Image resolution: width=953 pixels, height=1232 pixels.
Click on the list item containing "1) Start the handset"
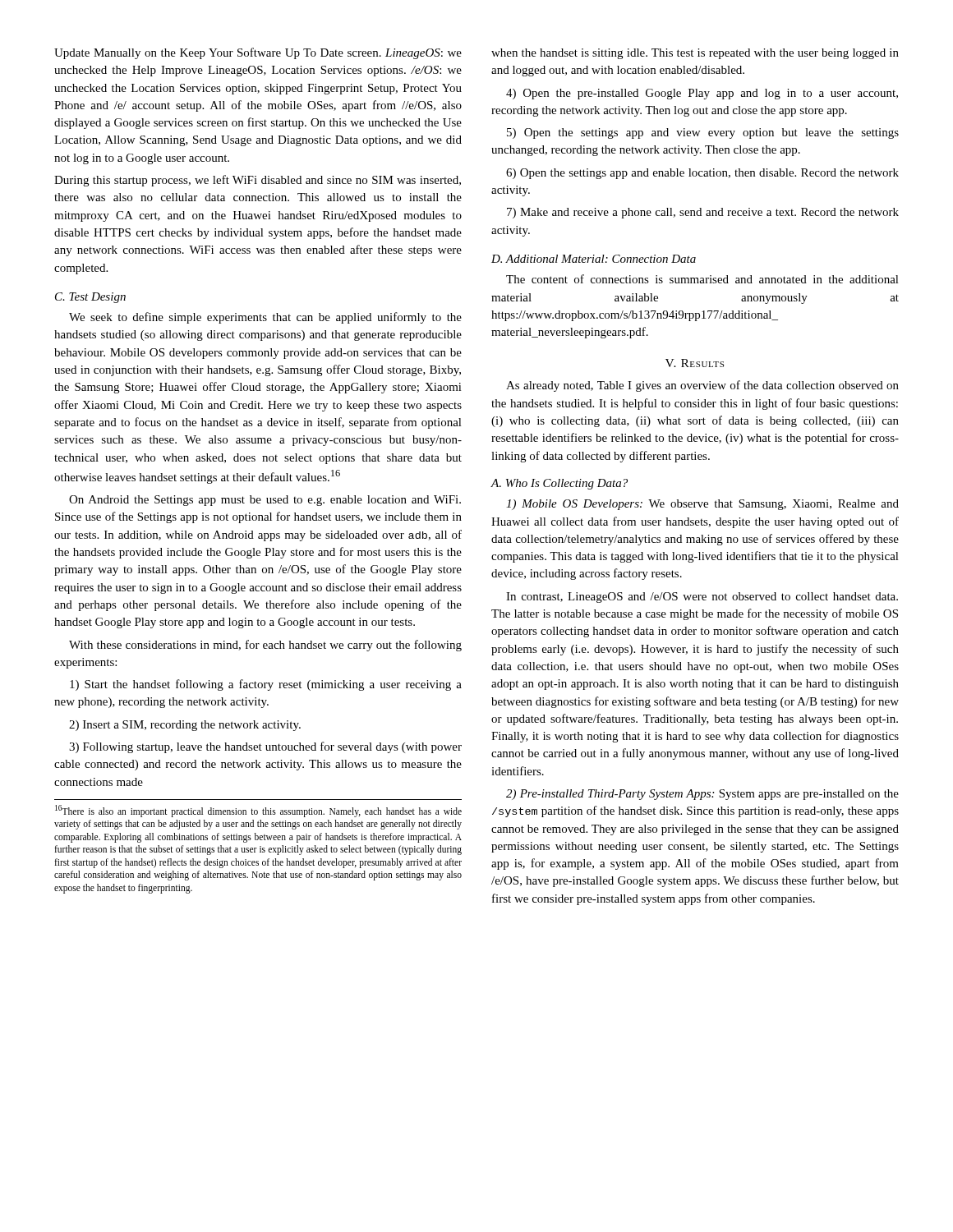(x=258, y=693)
